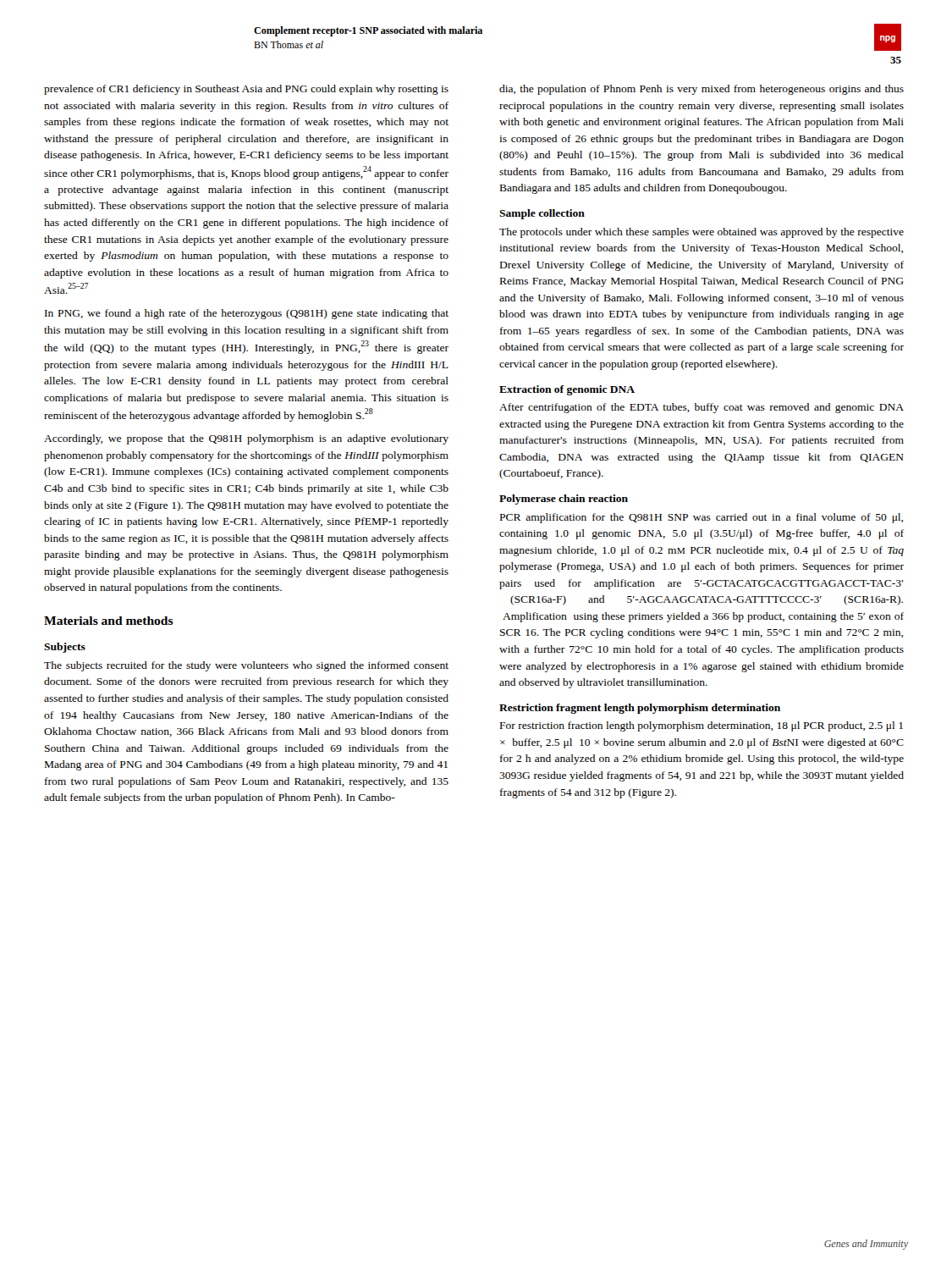Select the section header that says "Extraction of genomic DNA"

(x=567, y=389)
